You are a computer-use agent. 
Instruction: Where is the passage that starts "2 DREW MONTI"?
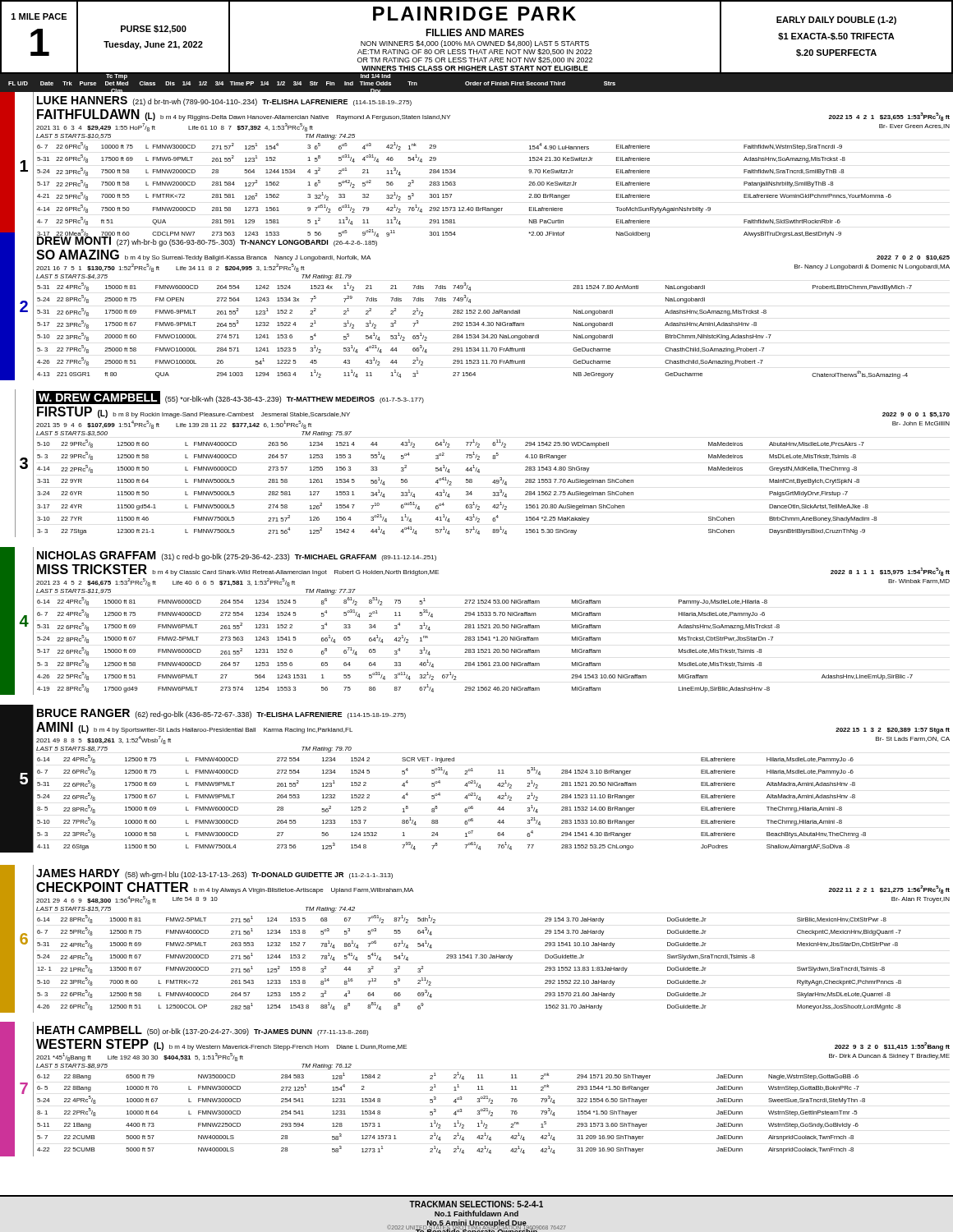point(476,307)
